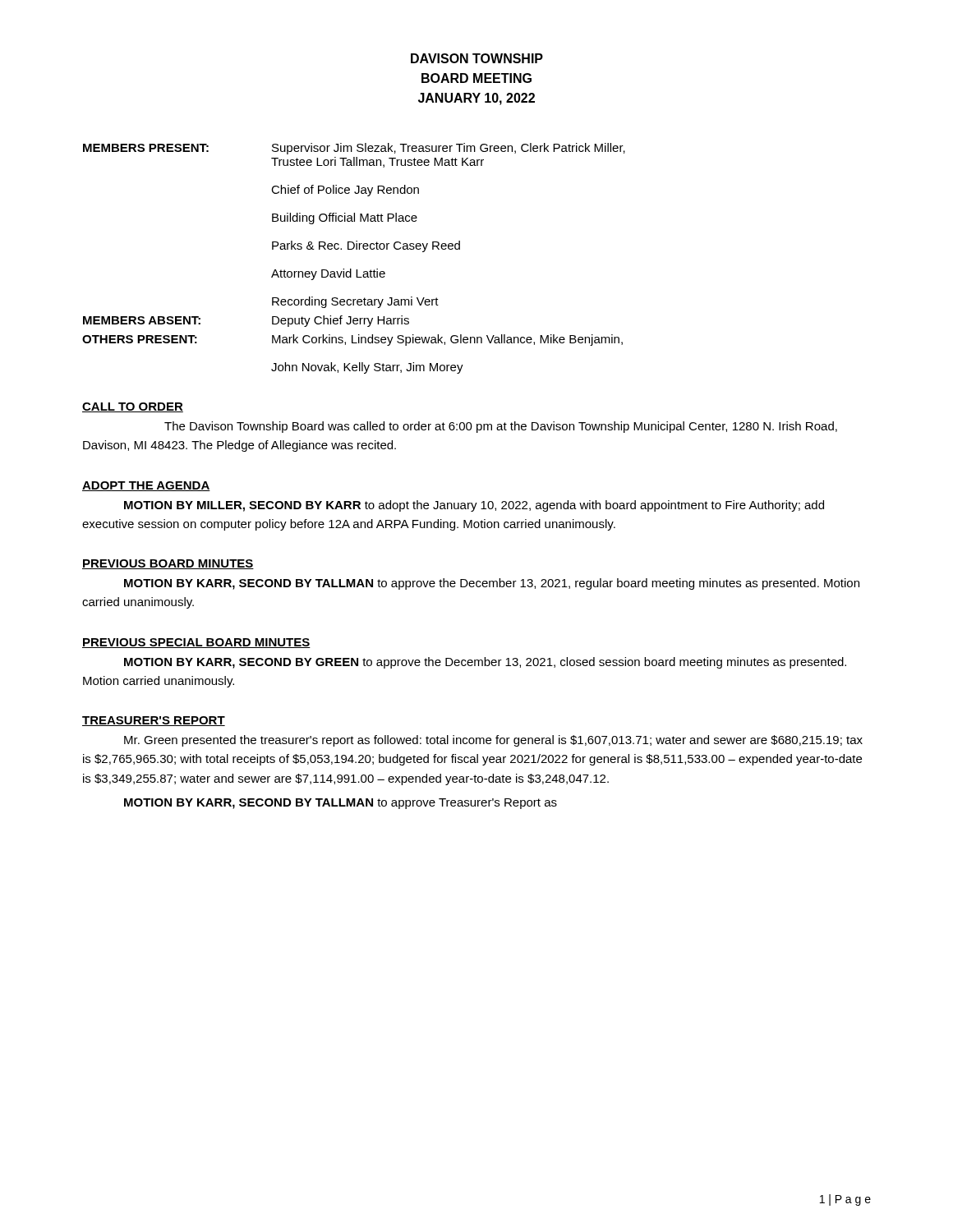The height and width of the screenshot is (1232, 953).
Task: Find "CALL TO ORDER" on this page
Action: coord(133,406)
